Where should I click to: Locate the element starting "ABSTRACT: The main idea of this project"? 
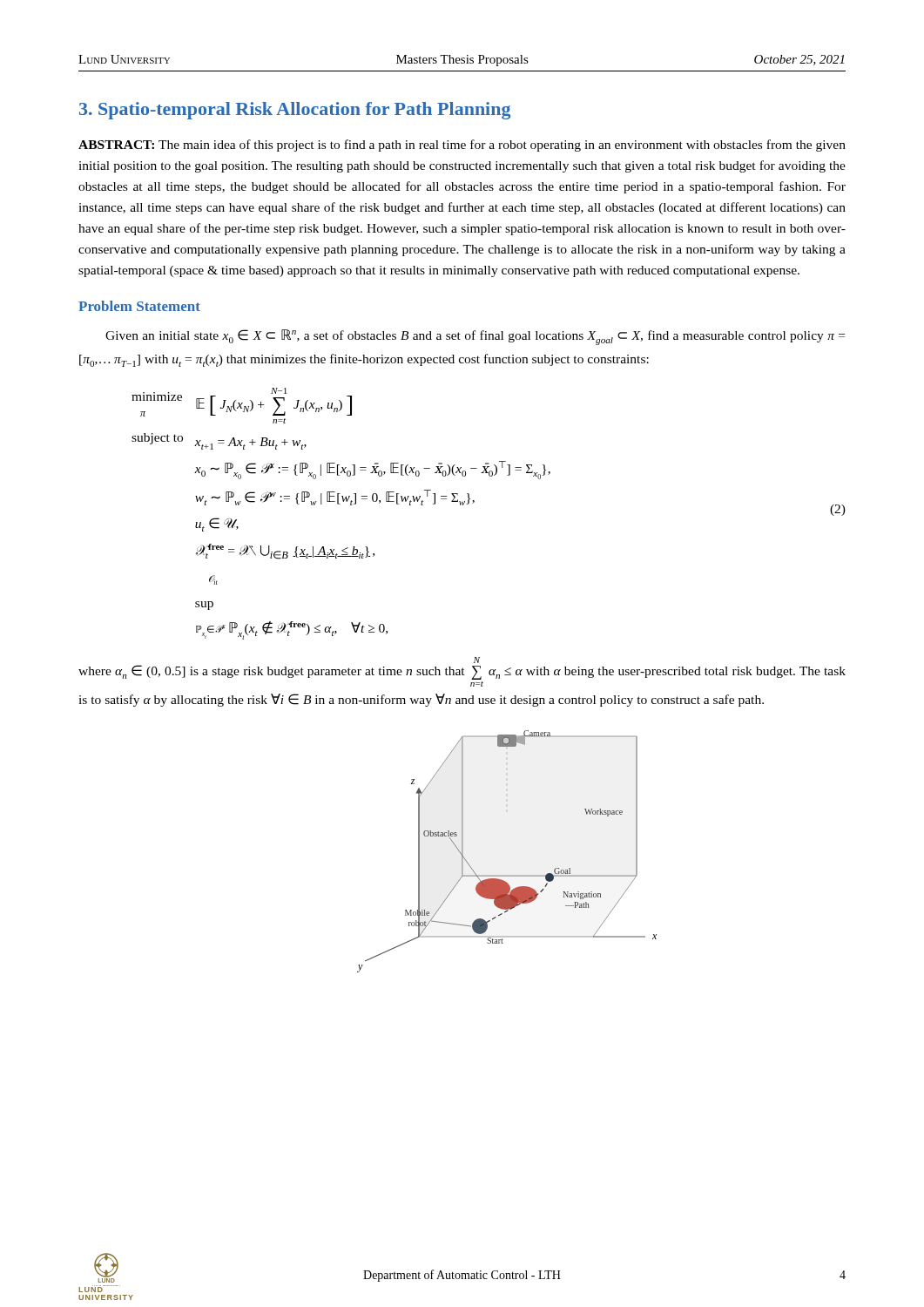pyautogui.click(x=462, y=207)
